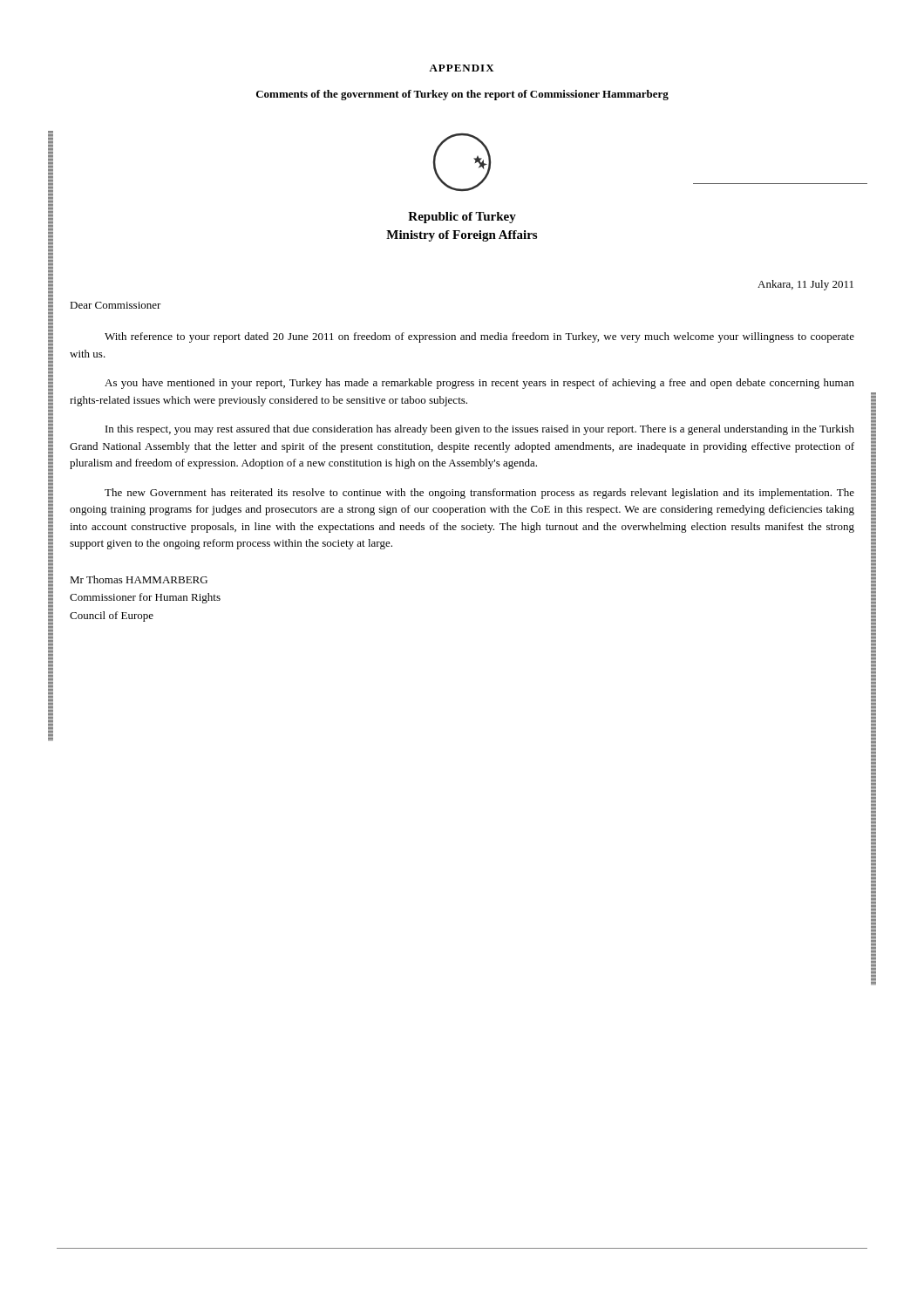Screen dimensions: 1308x924
Task: Select the block starting "Mr Thomas HAMMARBERG Commissioner for"
Action: point(145,597)
